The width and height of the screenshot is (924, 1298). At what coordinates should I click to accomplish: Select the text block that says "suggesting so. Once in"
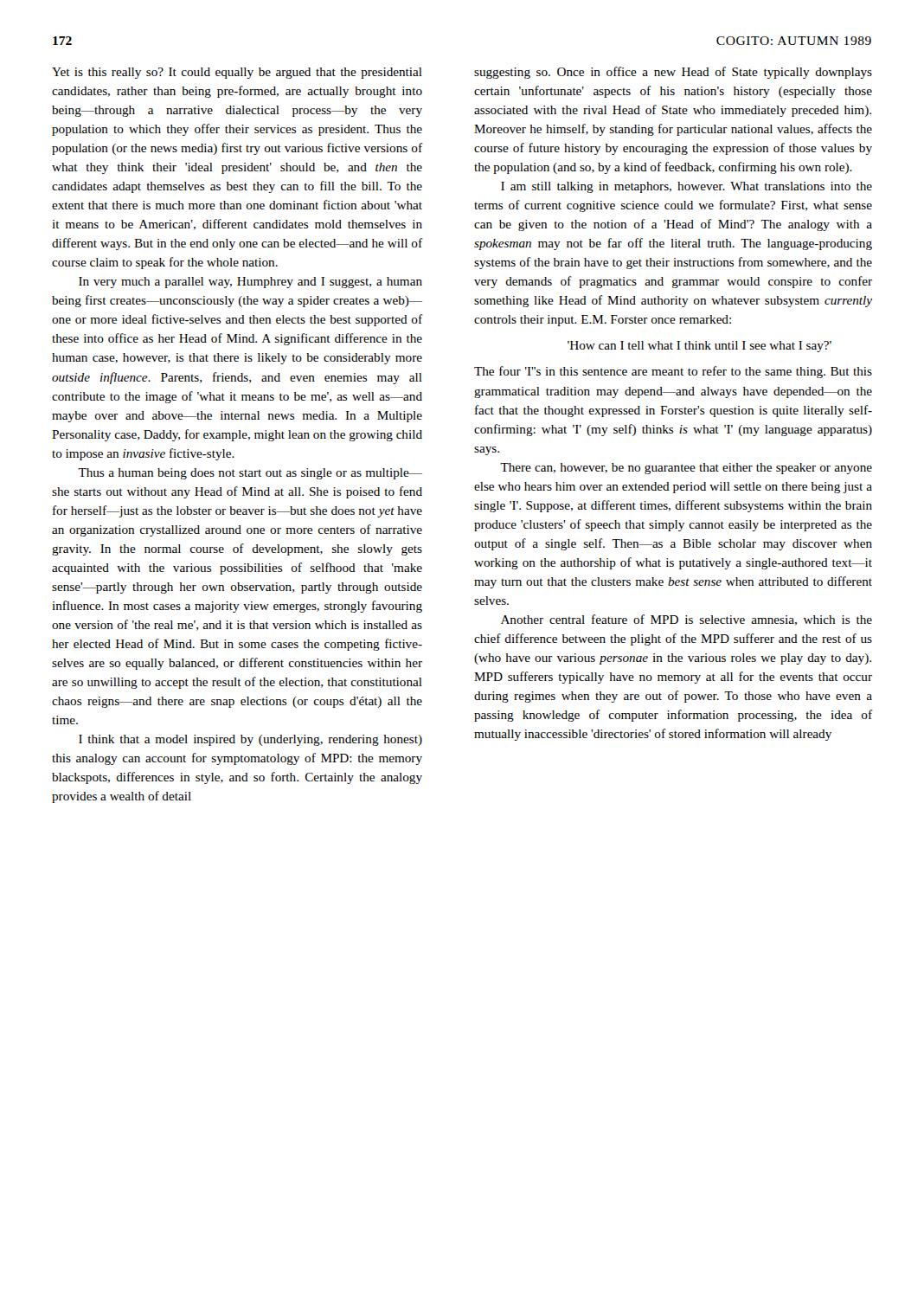pyautogui.click(x=673, y=119)
